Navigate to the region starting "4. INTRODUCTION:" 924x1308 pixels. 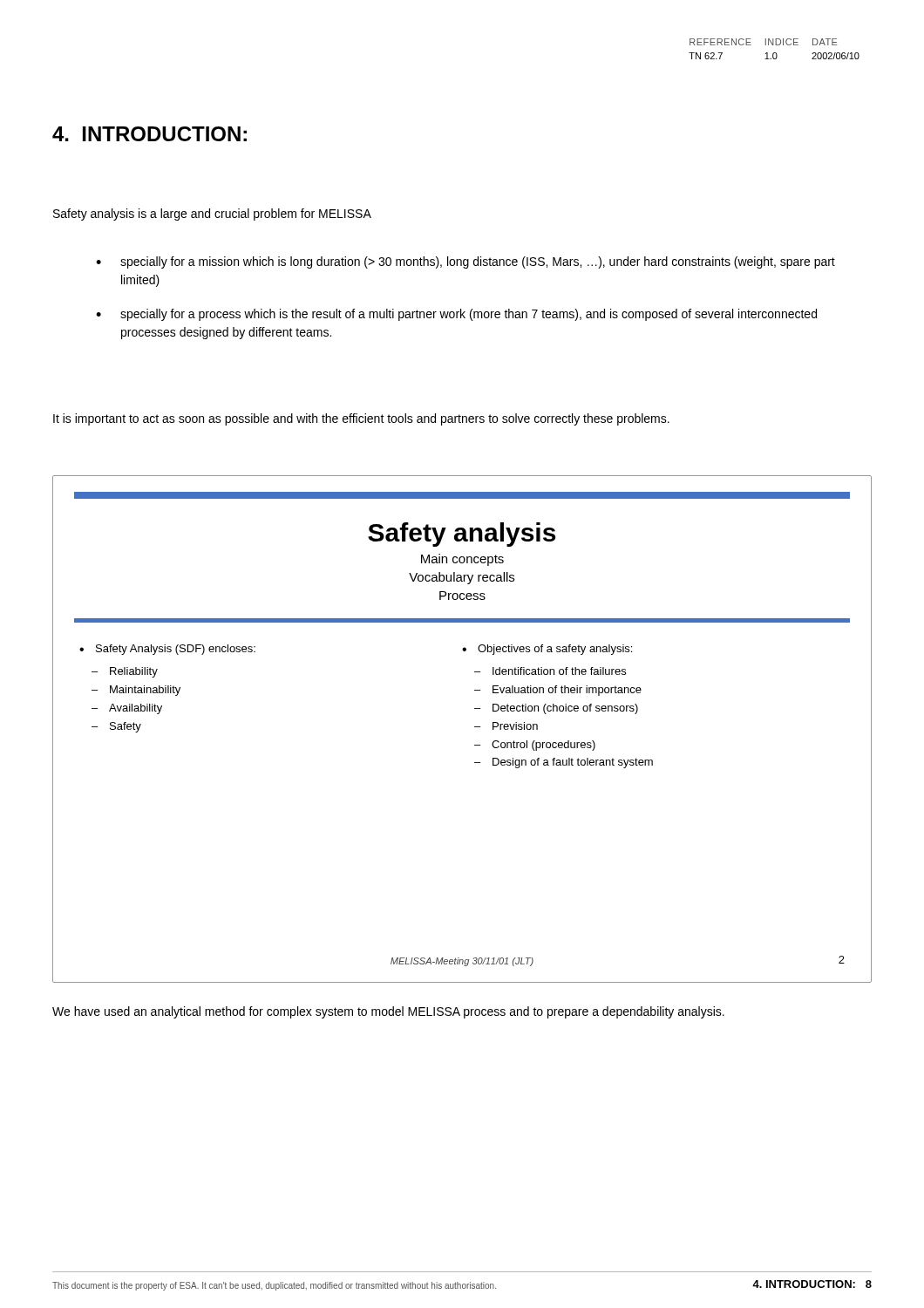(x=151, y=134)
